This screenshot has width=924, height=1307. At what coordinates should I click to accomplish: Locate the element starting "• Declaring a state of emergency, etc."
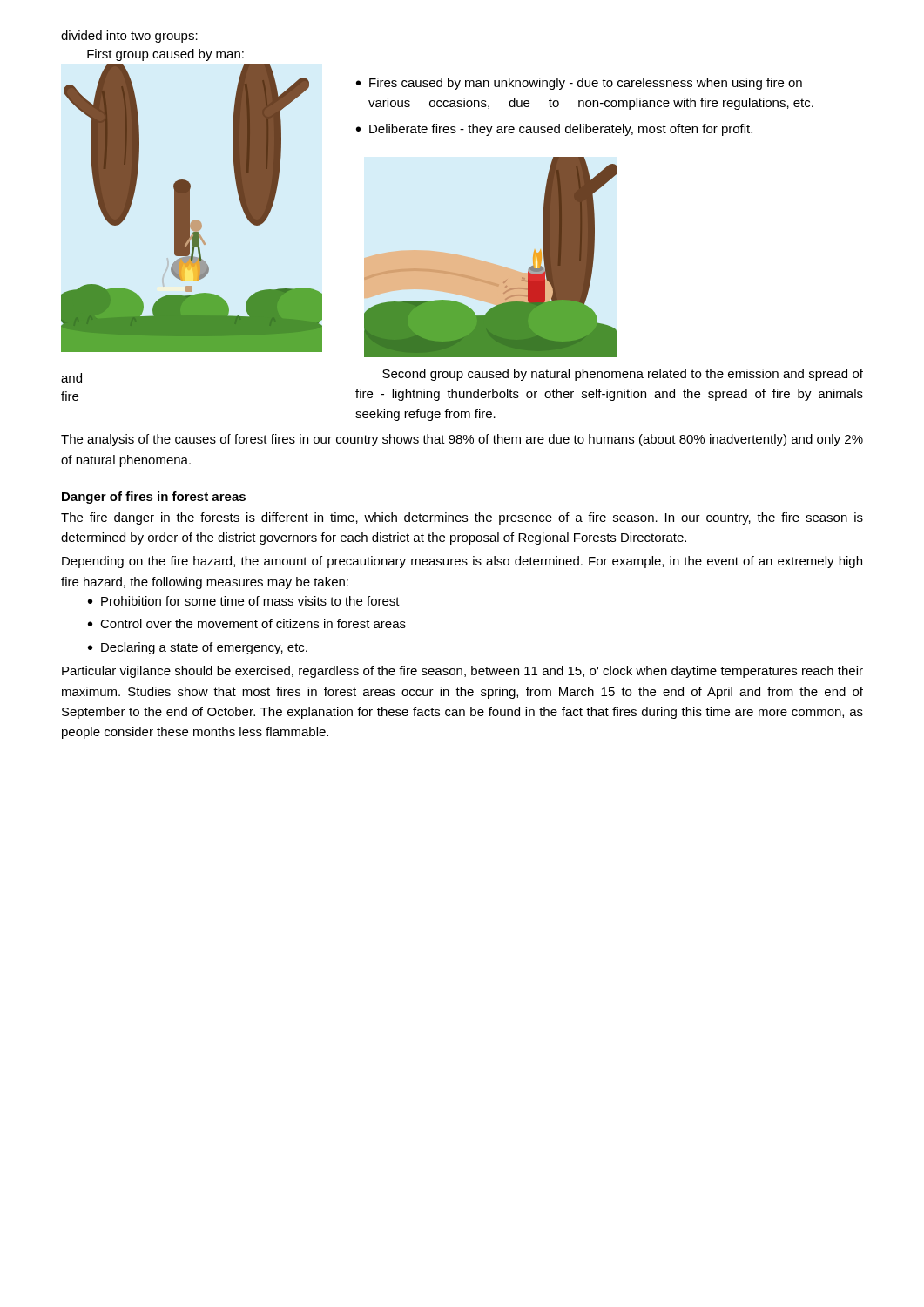click(x=198, y=647)
